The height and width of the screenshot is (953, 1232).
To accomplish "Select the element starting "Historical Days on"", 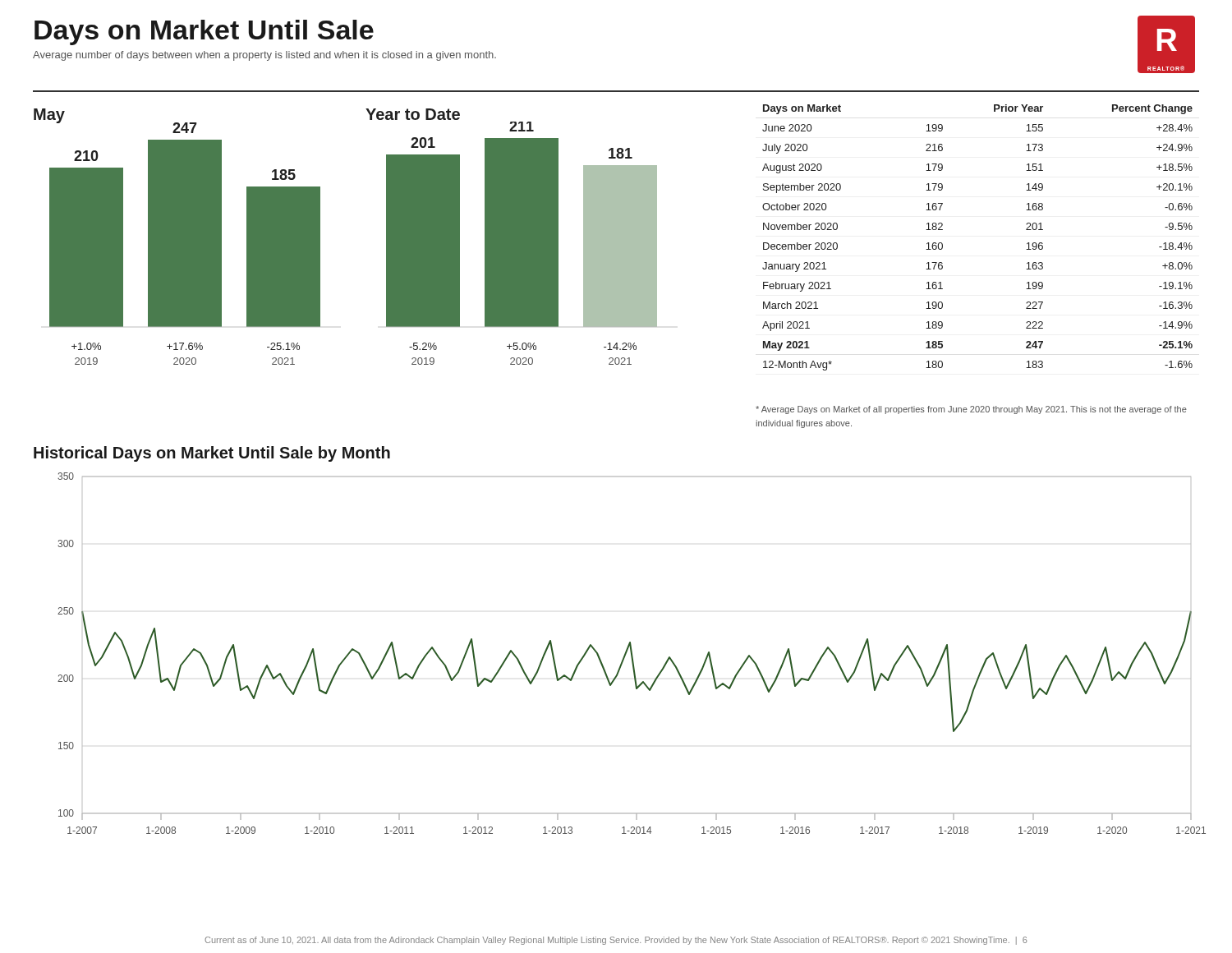I will (212, 453).
